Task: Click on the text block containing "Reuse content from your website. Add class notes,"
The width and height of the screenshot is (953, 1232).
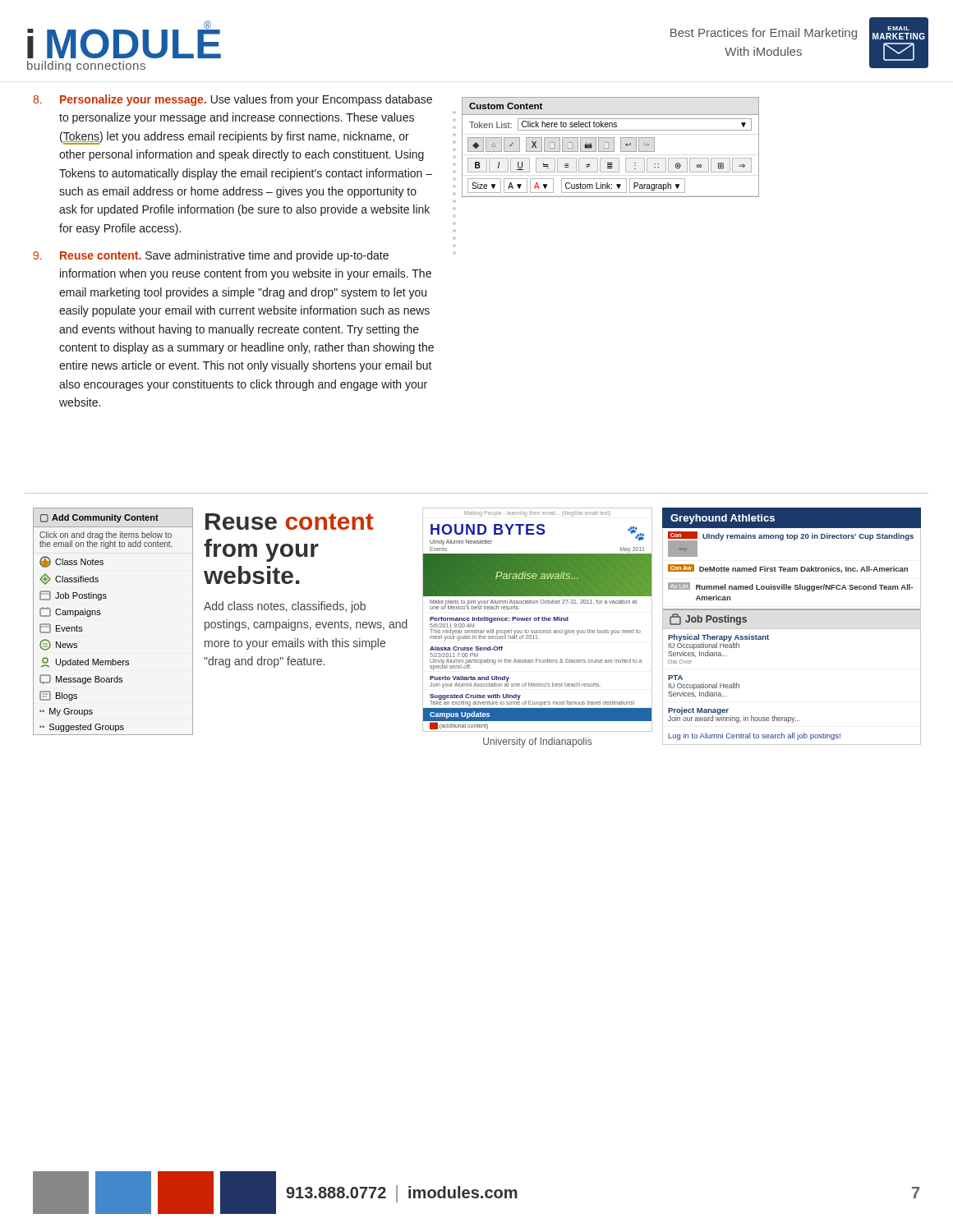Action: [x=308, y=589]
